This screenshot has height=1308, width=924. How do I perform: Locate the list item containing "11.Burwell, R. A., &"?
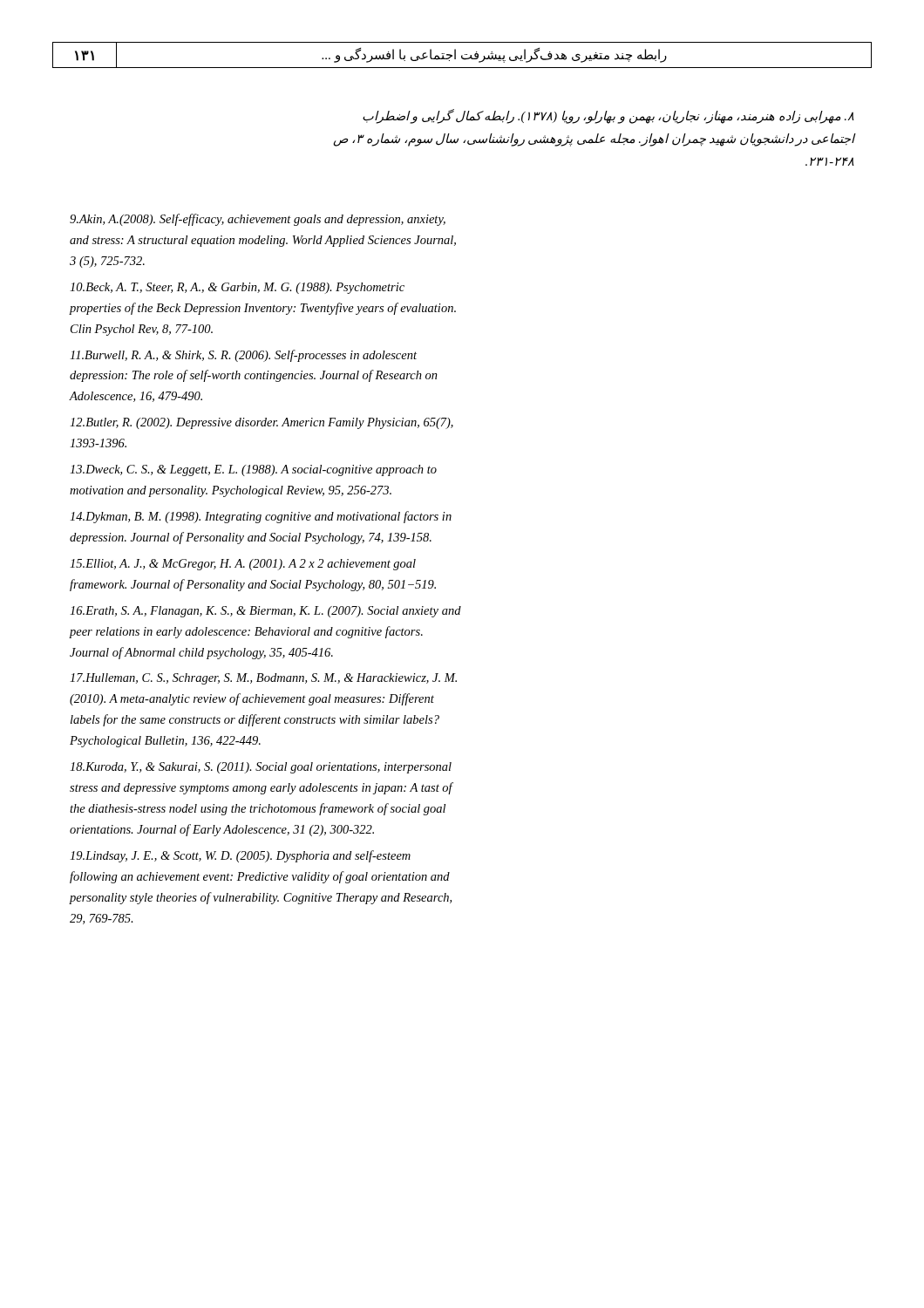click(254, 375)
